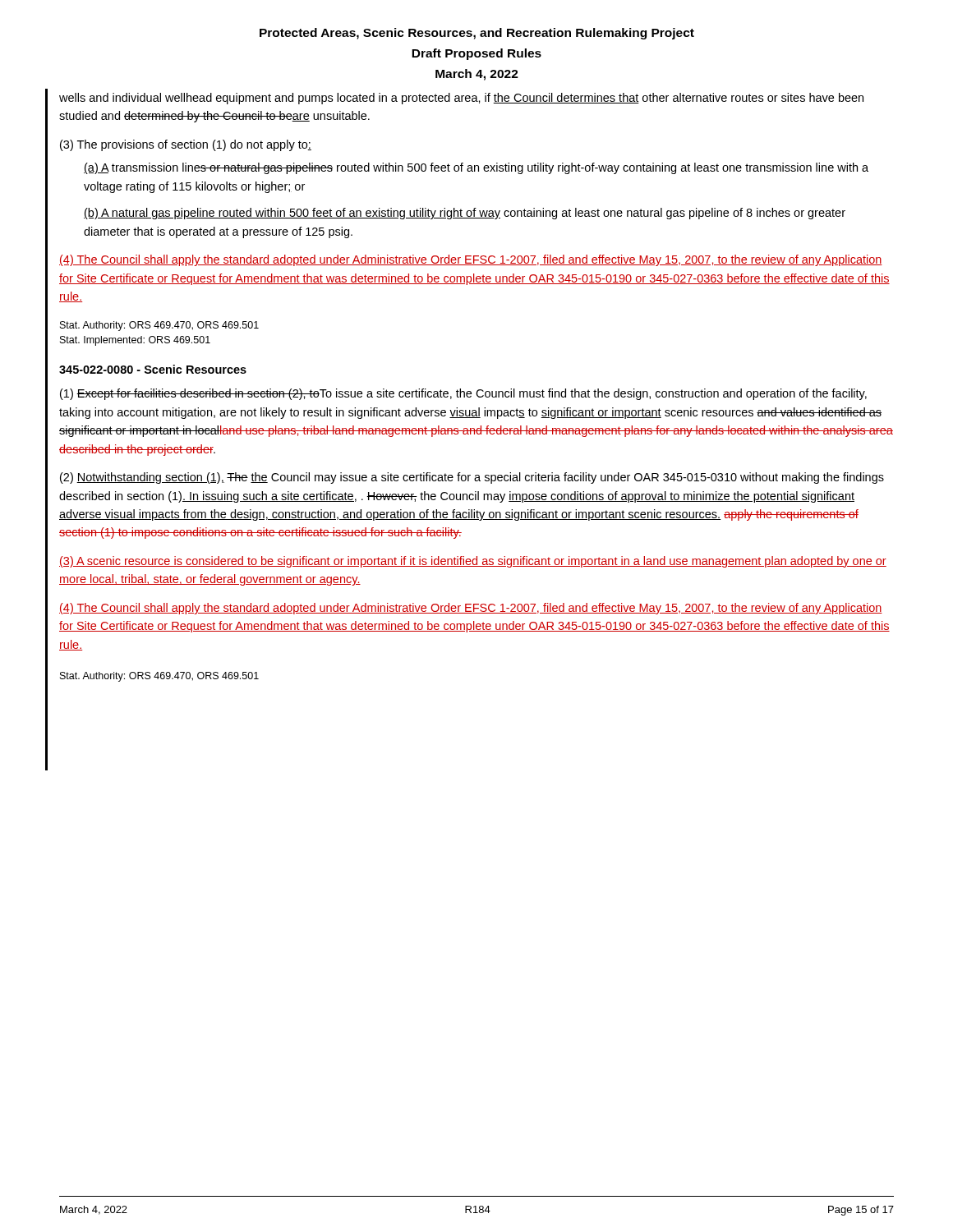Select the text starting "(2) Notwithstanding section (1), The the Council"
Image resolution: width=953 pixels, height=1232 pixels.
click(x=472, y=505)
